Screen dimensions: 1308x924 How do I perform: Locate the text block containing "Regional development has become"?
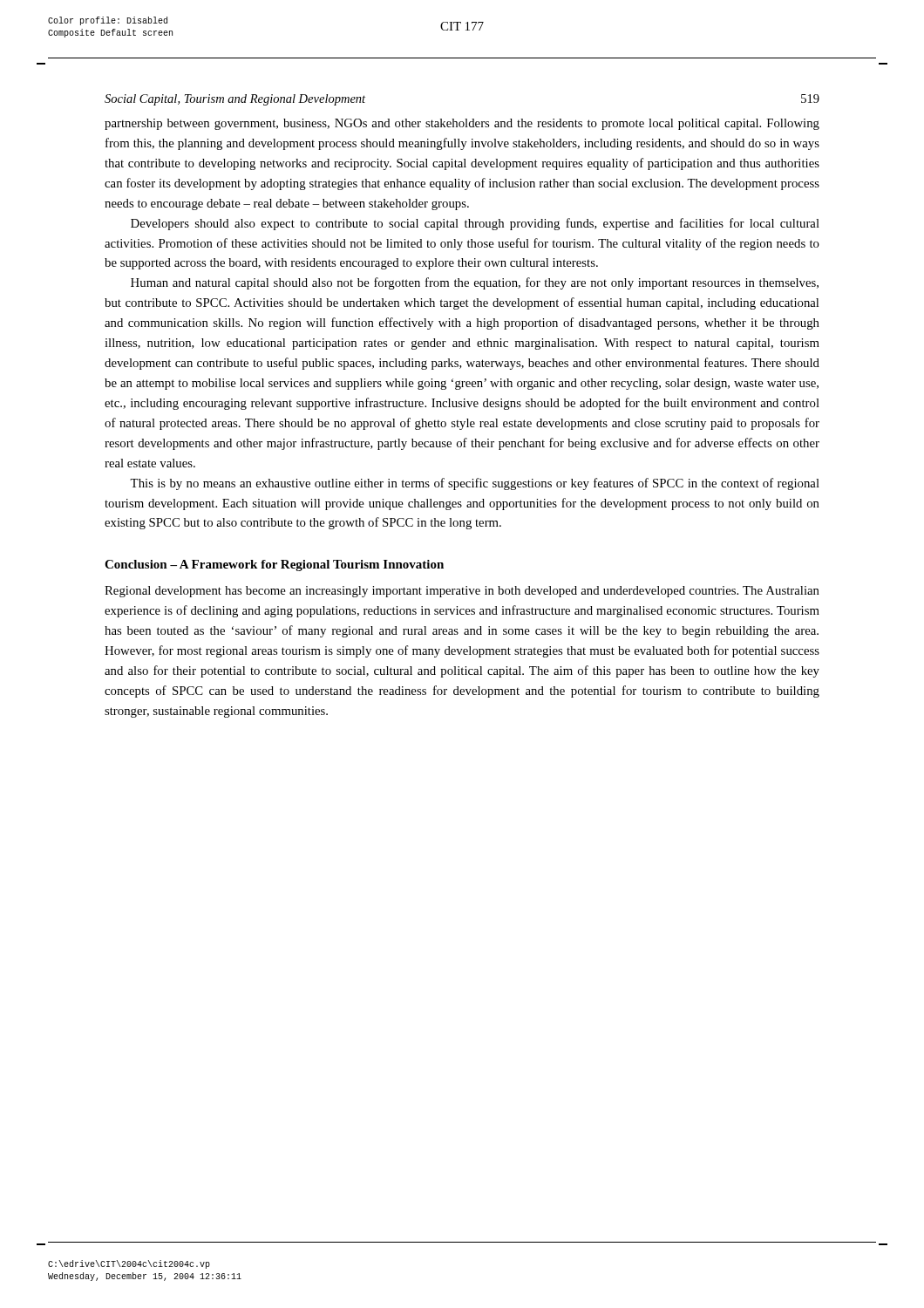tap(462, 651)
